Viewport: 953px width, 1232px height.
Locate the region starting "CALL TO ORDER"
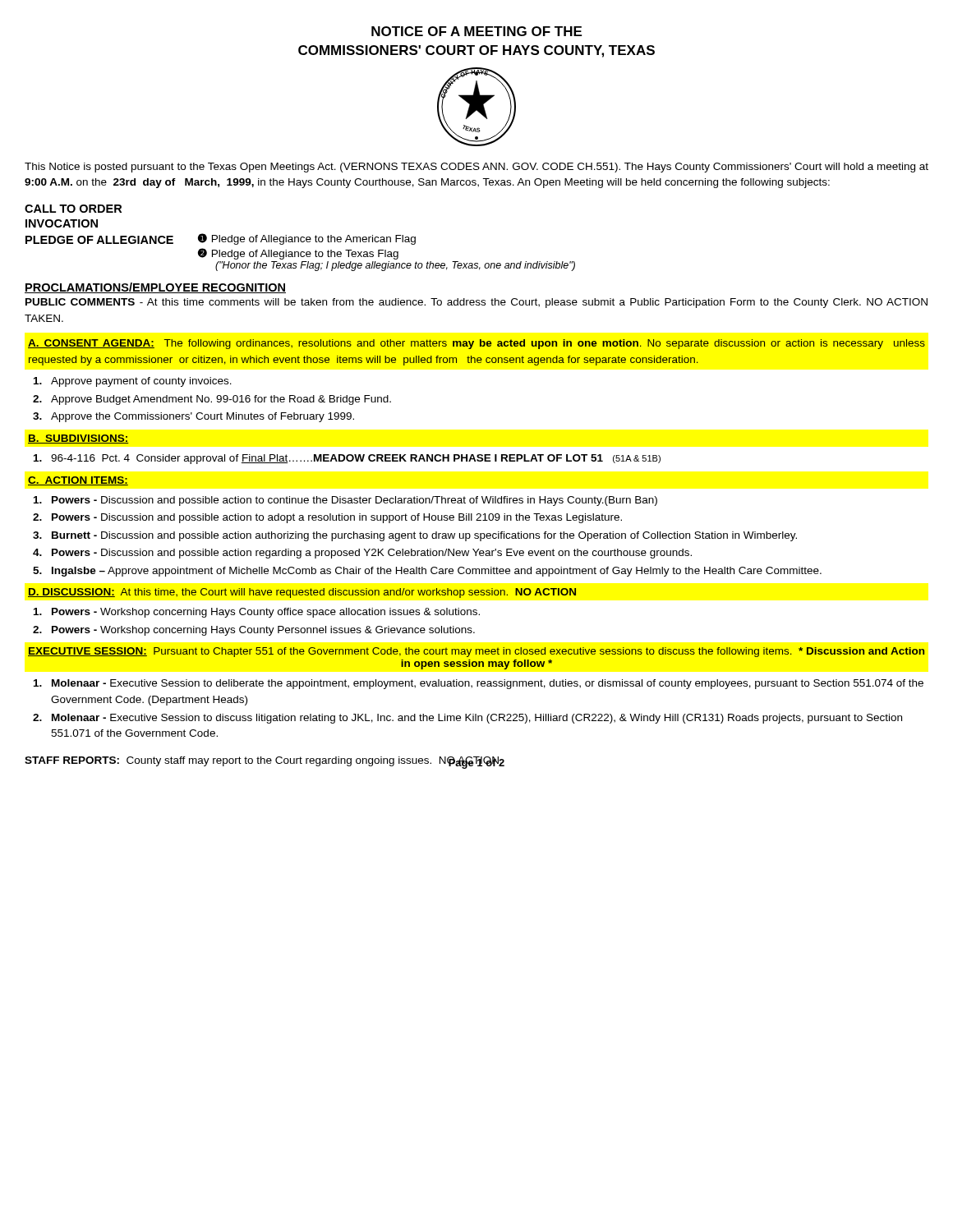(x=73, y=209)
